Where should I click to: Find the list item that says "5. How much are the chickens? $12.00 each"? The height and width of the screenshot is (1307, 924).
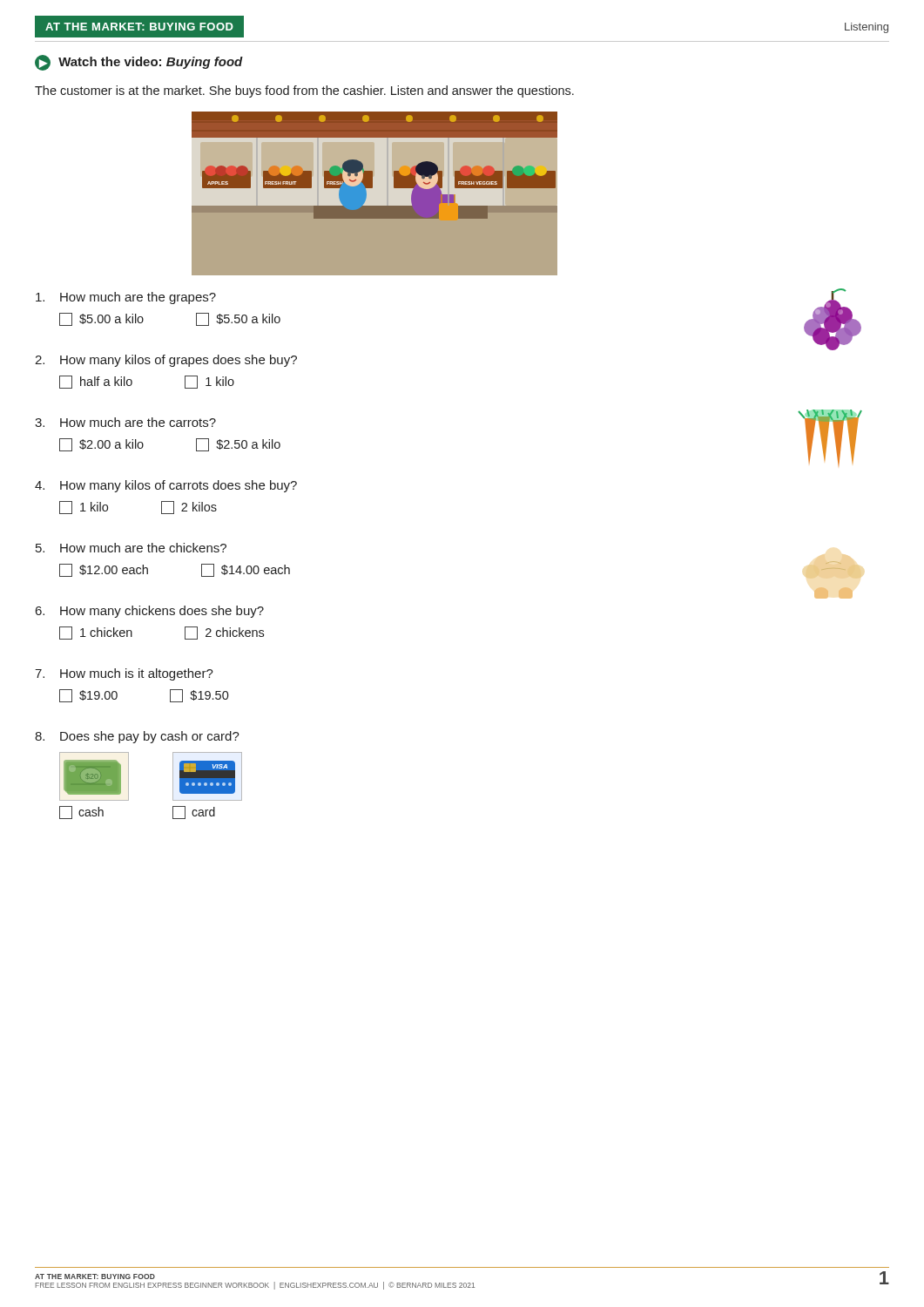131,548
